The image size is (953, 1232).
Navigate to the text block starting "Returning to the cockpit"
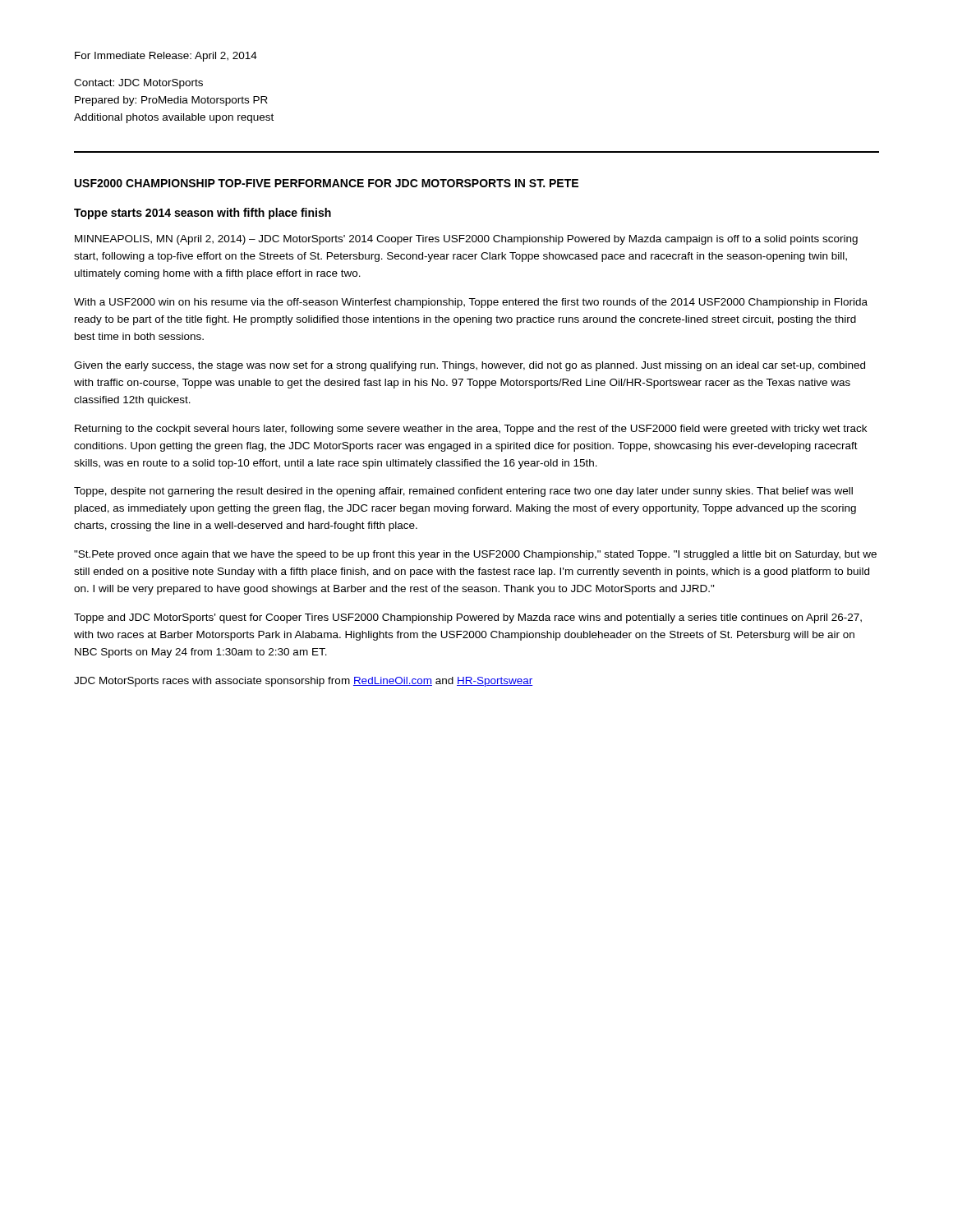[x=471, y=445]
